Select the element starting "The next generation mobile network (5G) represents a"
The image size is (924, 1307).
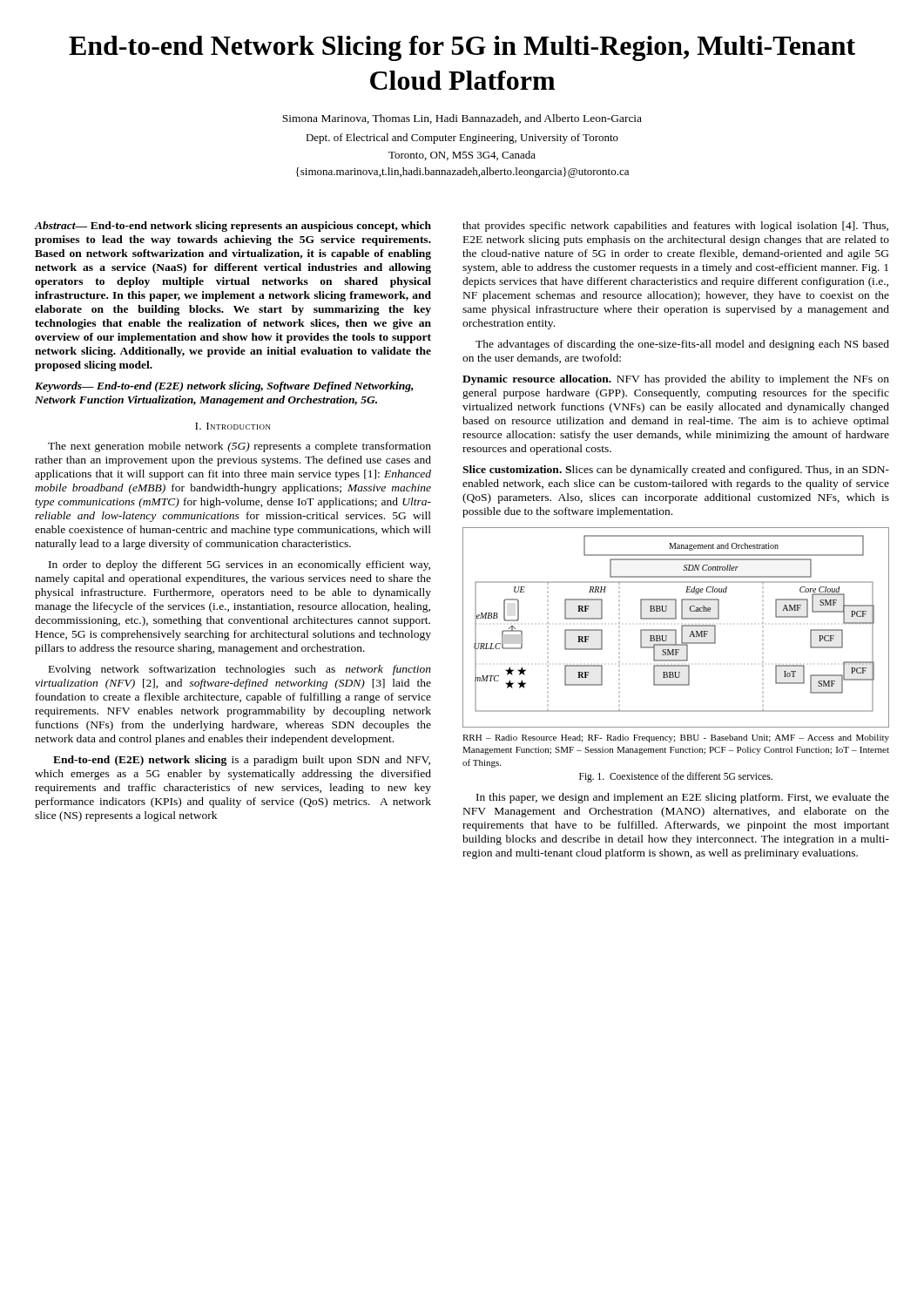pyautogui.click(x=233, y=494)
